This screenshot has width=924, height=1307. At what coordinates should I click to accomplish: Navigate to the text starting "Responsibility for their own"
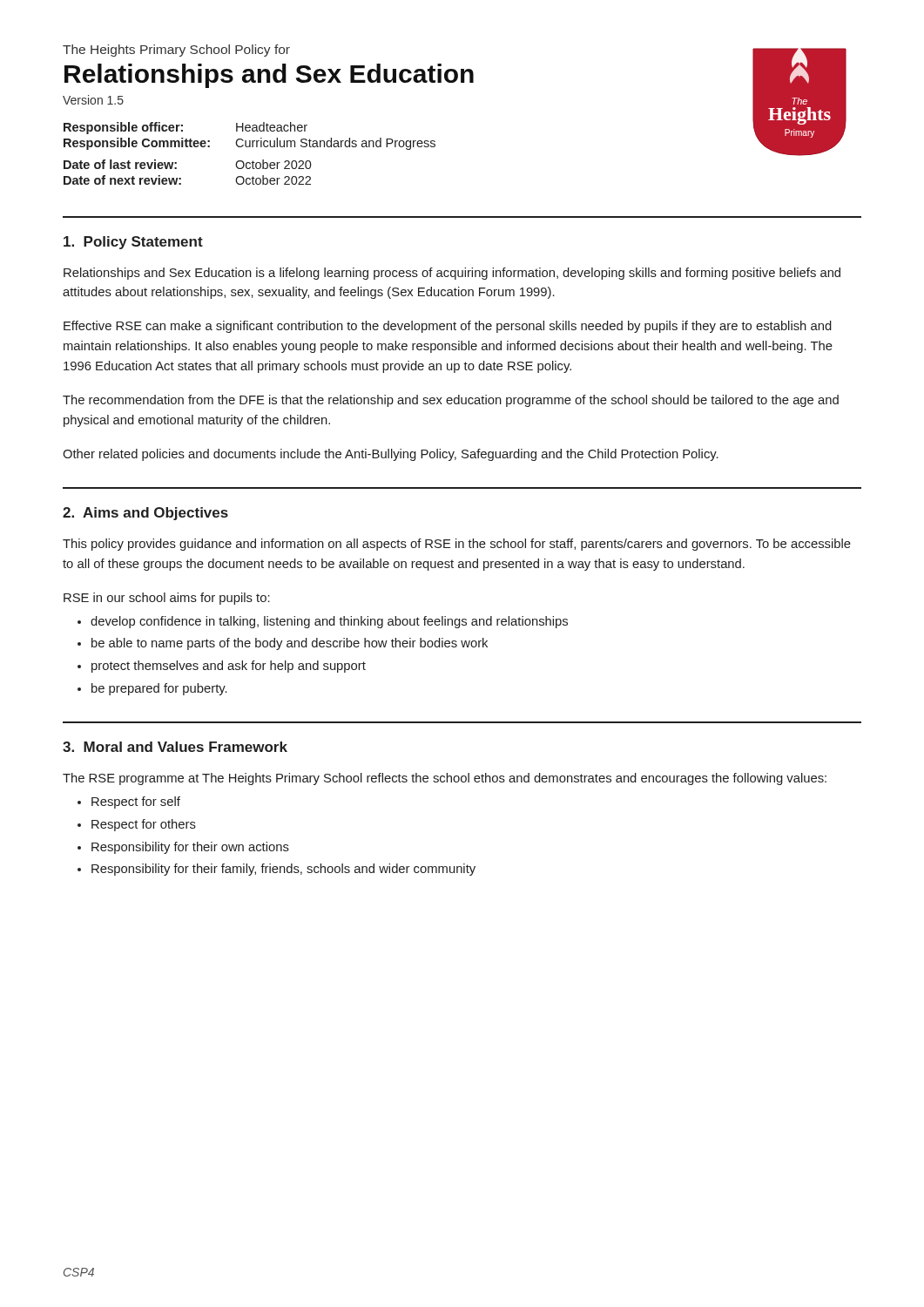[190, 847]
